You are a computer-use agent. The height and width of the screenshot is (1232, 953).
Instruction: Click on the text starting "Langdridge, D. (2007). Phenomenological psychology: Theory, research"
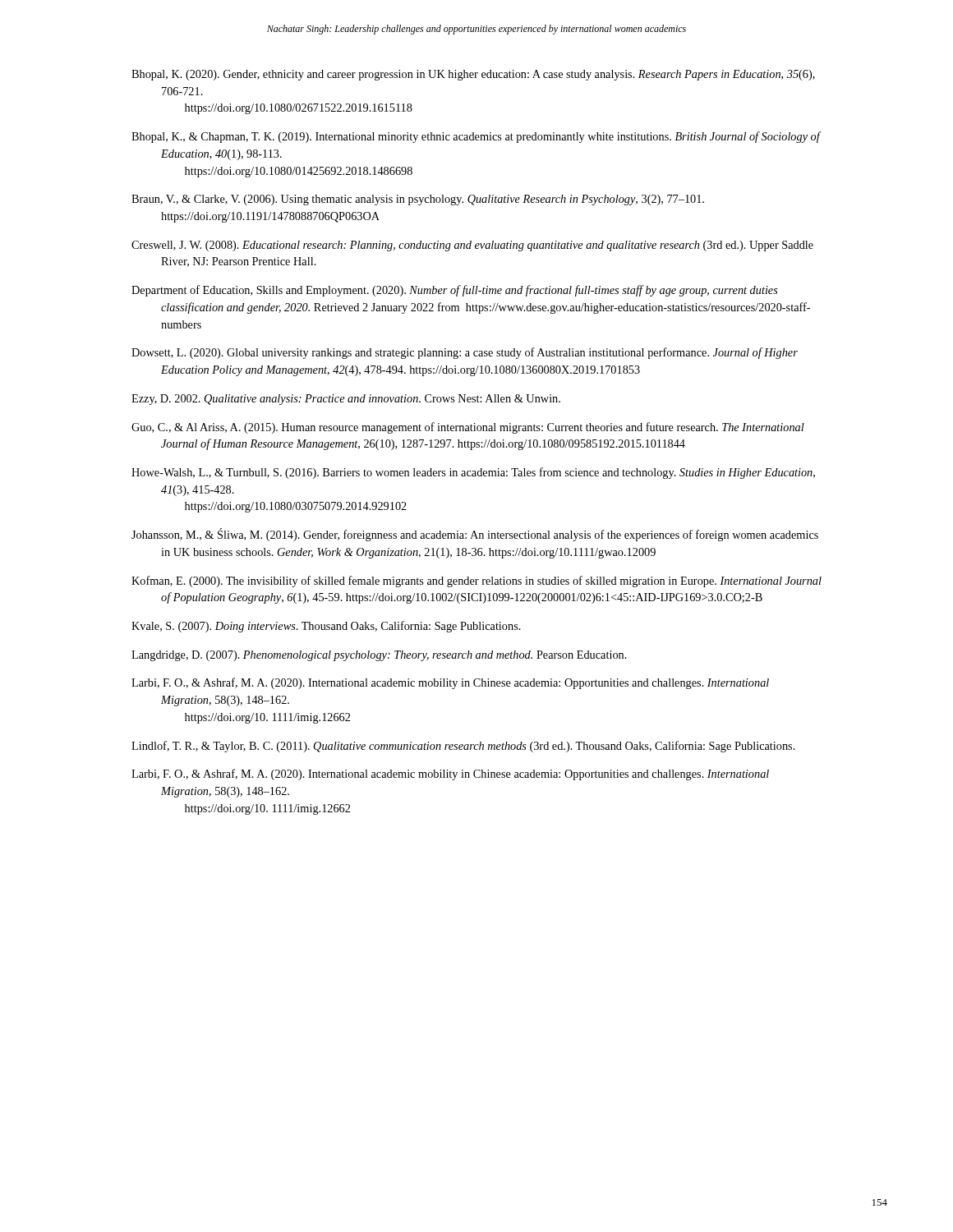pyautogui.click(x=379, y=654)
